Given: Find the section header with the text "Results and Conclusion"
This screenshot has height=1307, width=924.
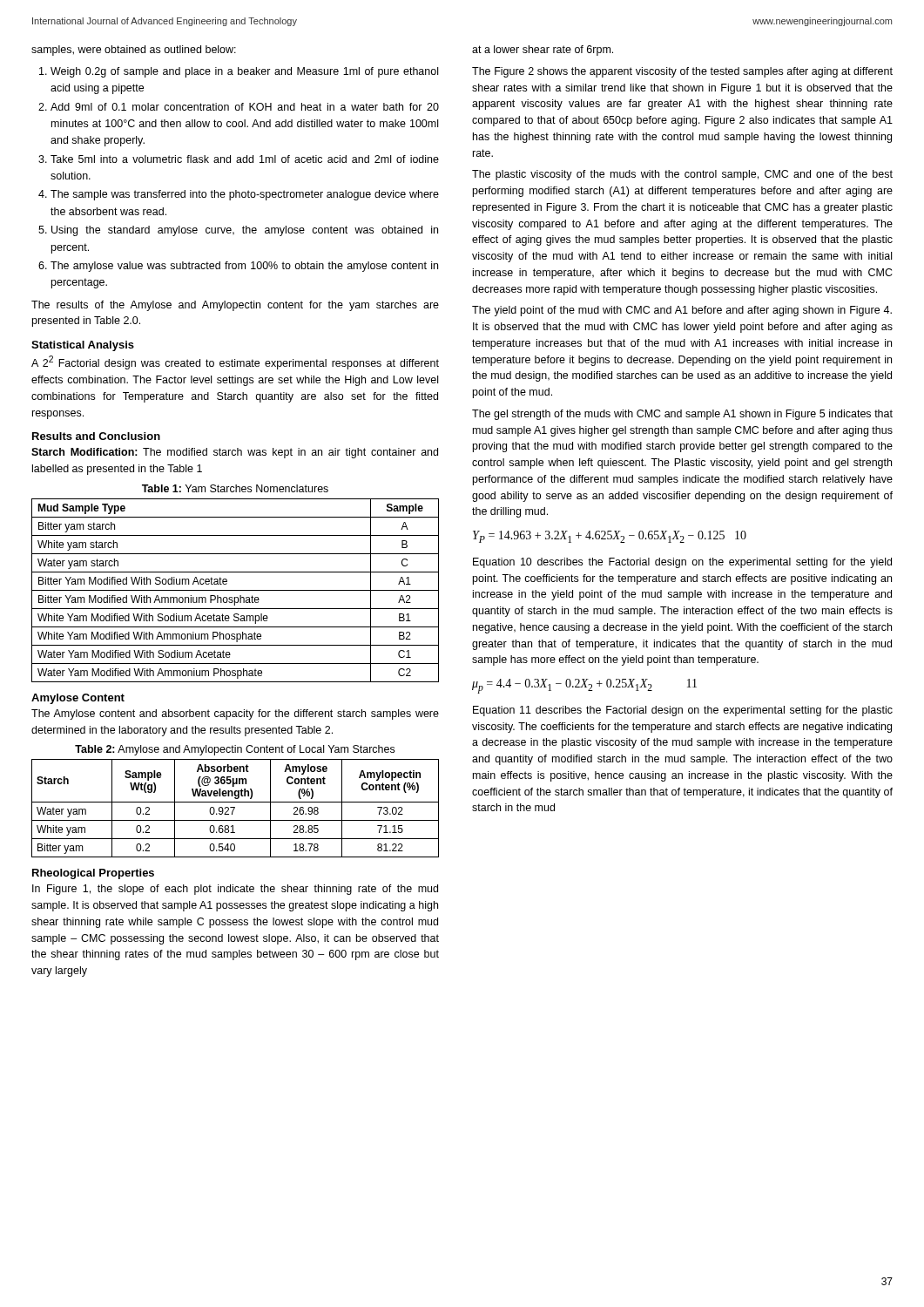Looking at the screenshot, I should click(x=96, y=436).
